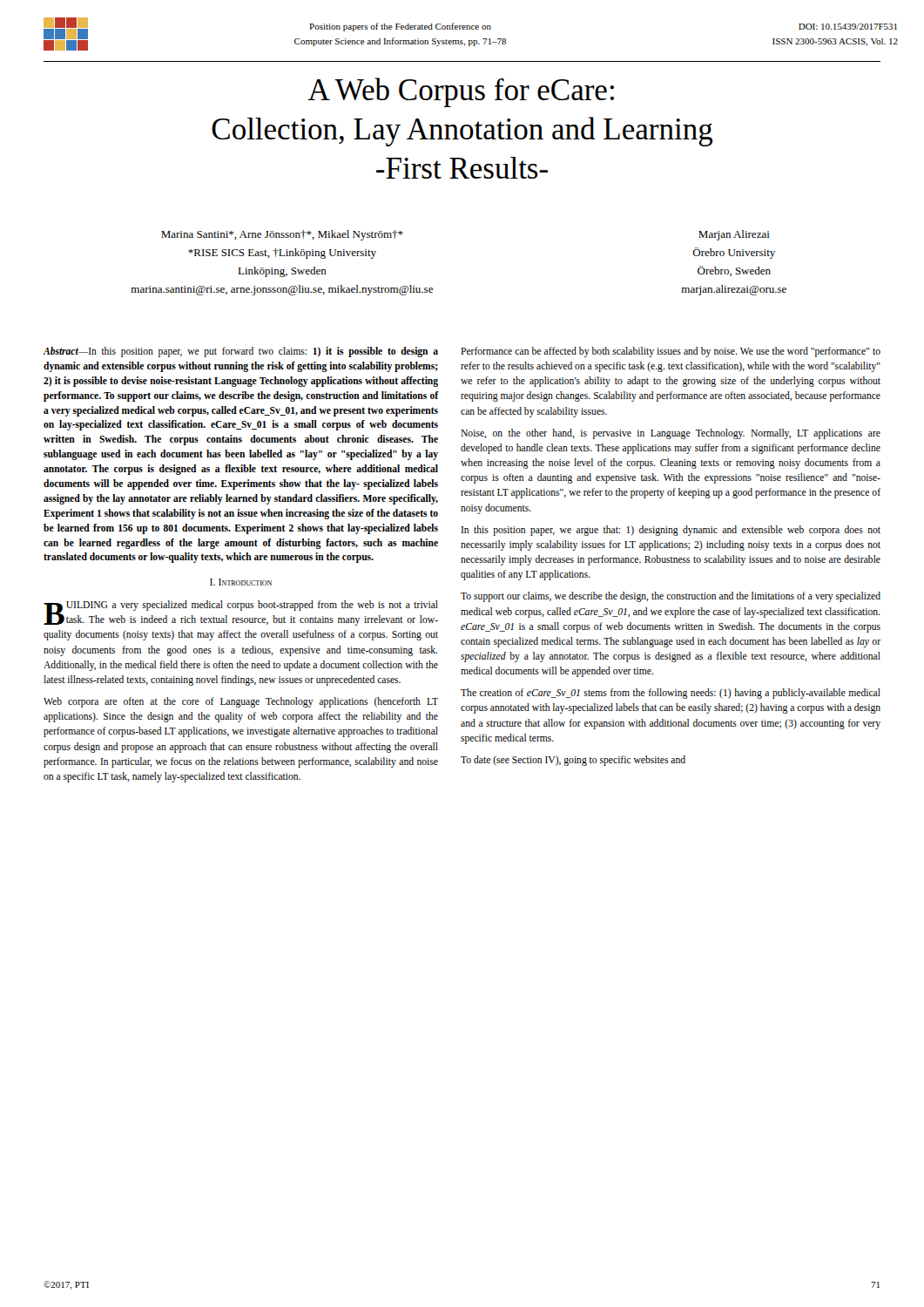Click on the text block starting "Performance can be affected by both"
This screenshot has width=924, height=1307.
(671, 382)
